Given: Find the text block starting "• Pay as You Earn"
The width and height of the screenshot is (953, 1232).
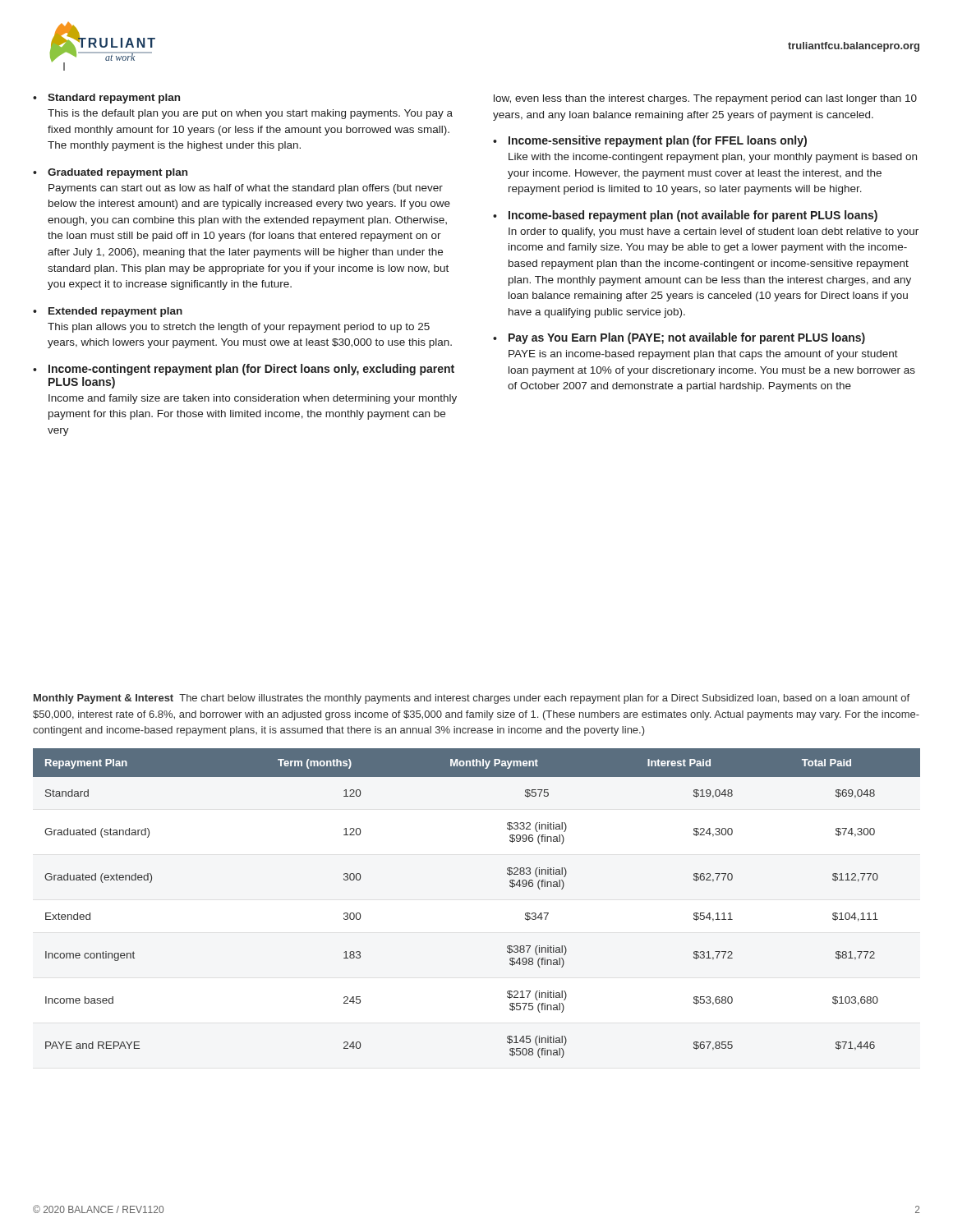Looking at the screenshot, I should tap(707, 363).
